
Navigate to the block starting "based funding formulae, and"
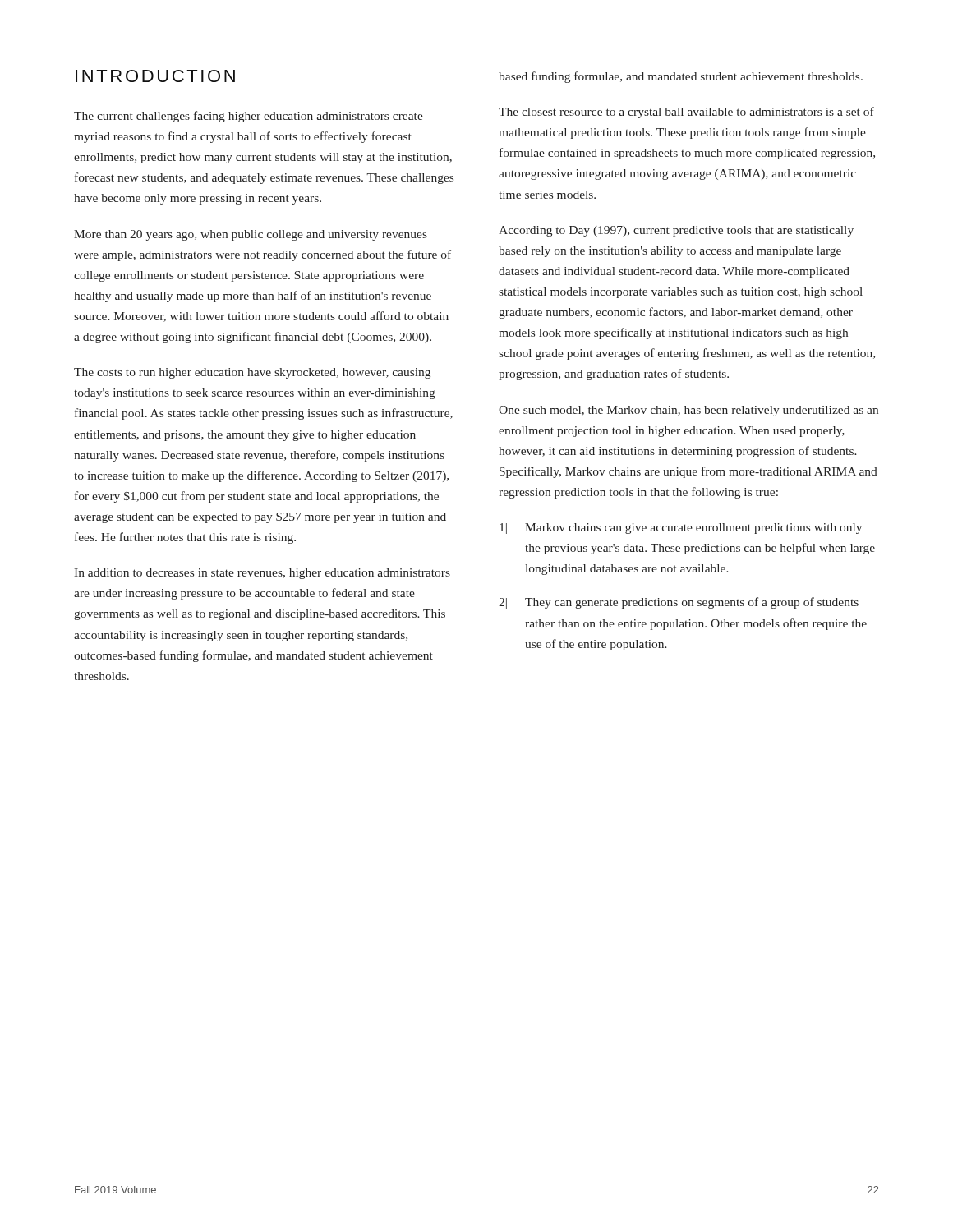(x=689, y=76)
